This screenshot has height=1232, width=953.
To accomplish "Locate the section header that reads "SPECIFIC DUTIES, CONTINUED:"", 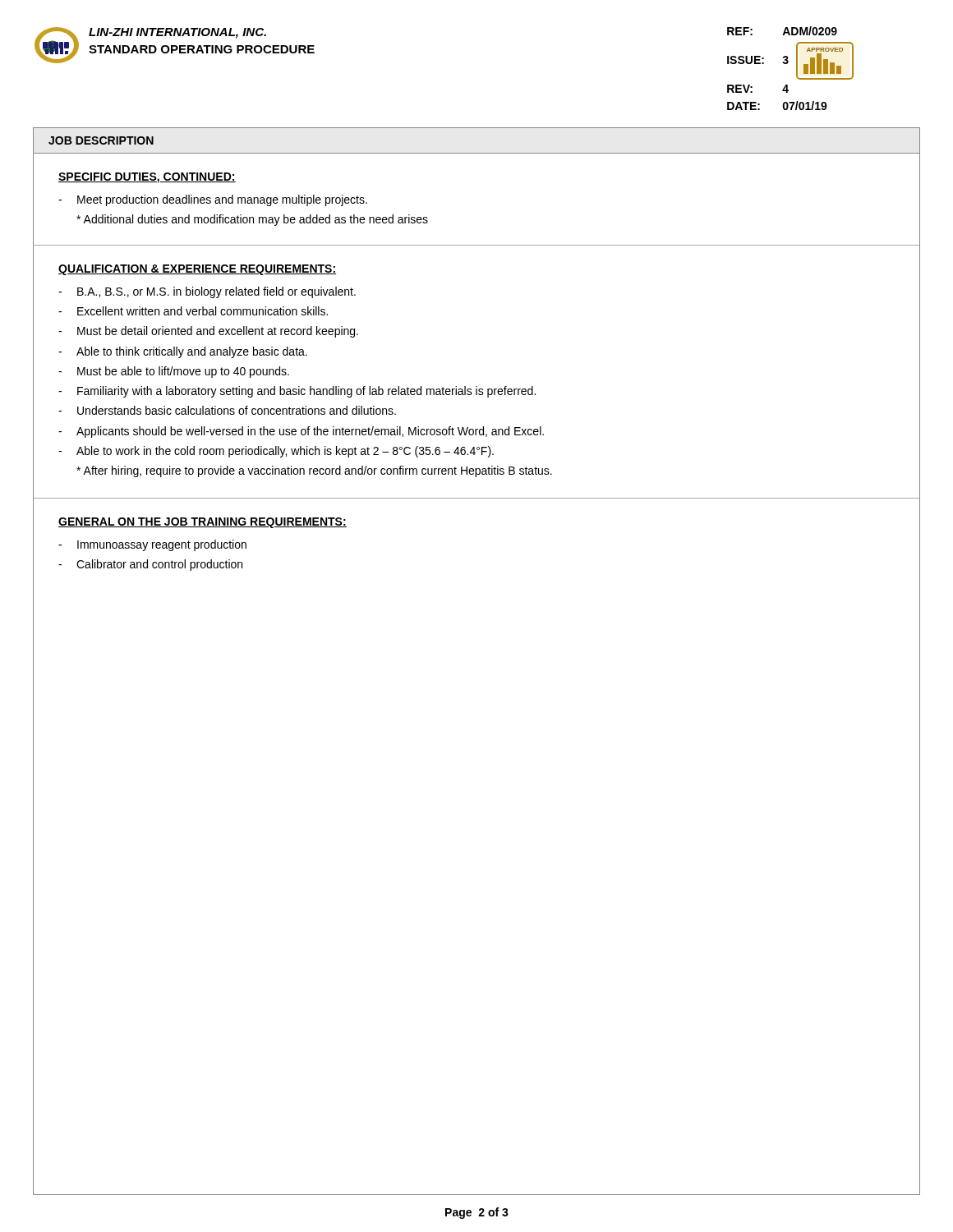I will click(x=147, y=177).
